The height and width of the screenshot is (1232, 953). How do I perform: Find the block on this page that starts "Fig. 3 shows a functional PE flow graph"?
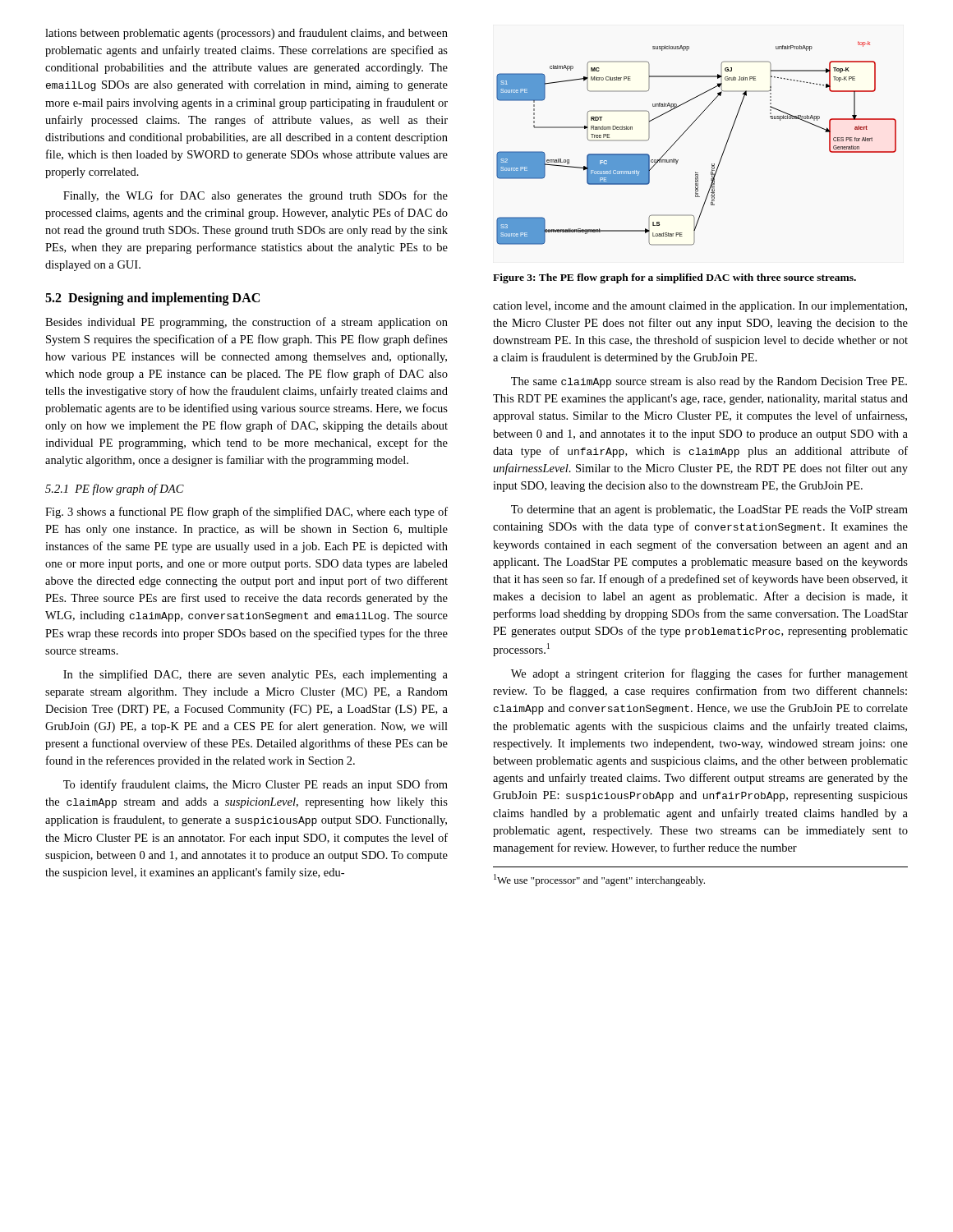click(246, 693)
